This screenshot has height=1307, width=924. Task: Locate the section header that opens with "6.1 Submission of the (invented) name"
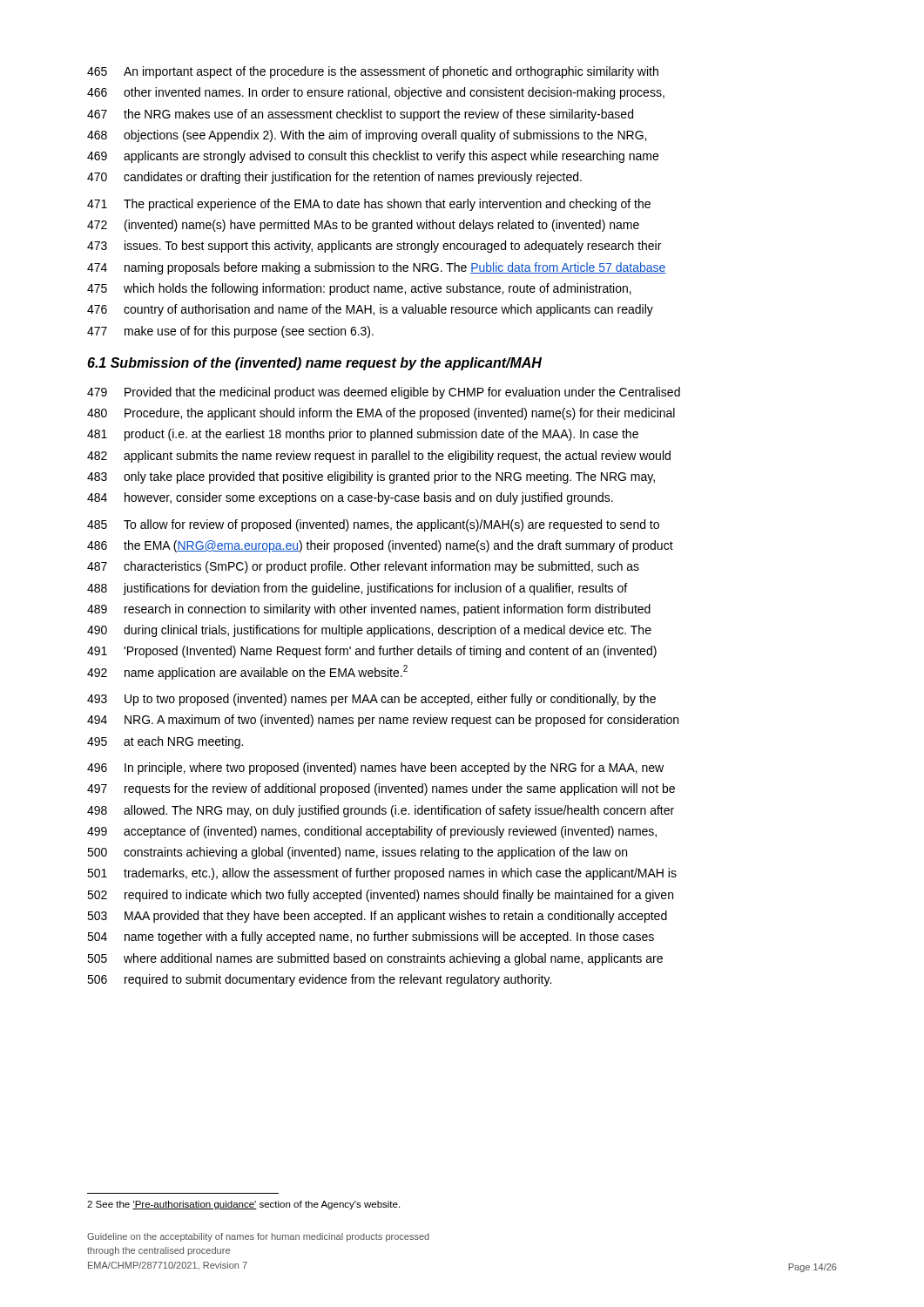(314, 363)
